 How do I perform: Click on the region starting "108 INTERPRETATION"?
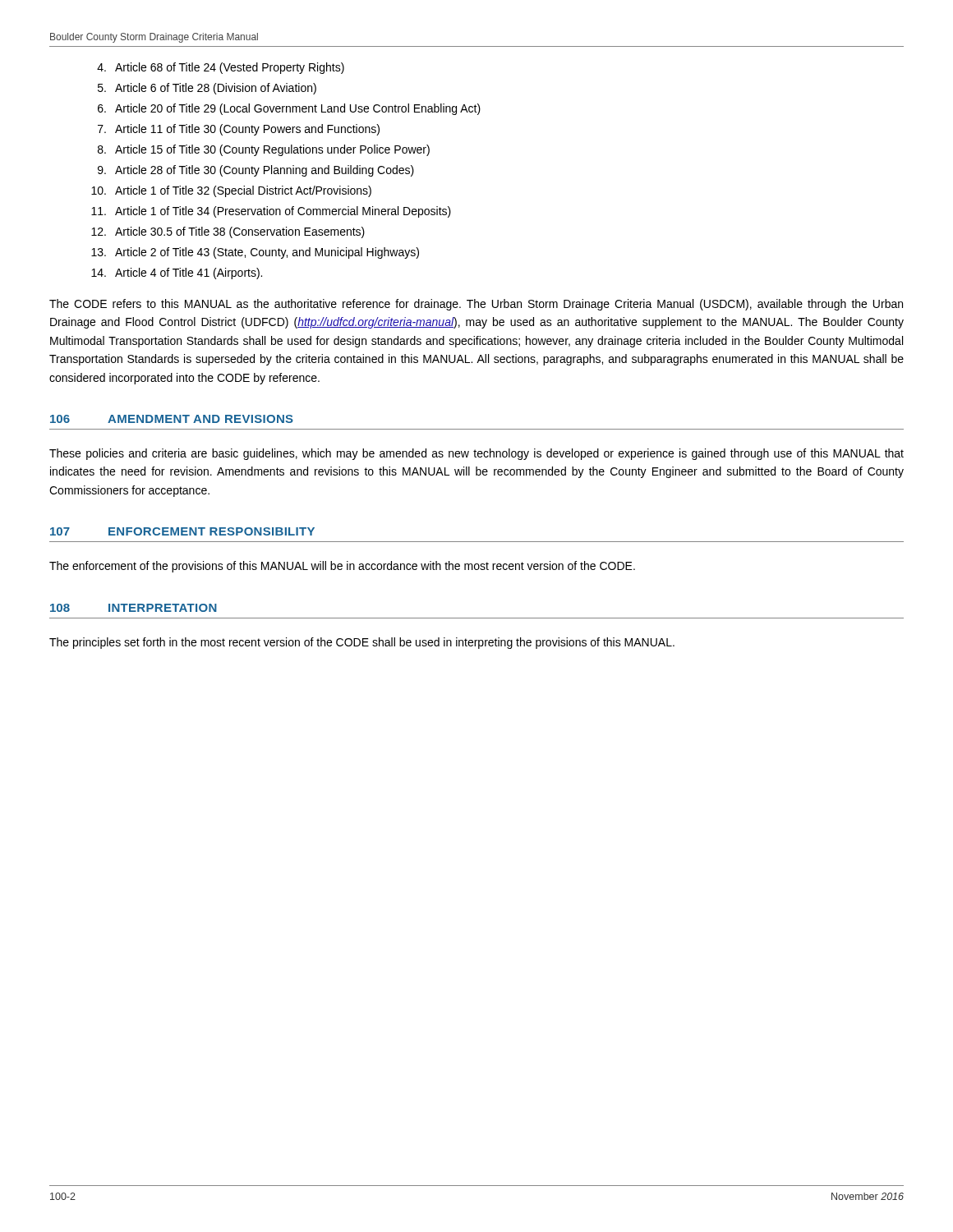pos(133,607)
